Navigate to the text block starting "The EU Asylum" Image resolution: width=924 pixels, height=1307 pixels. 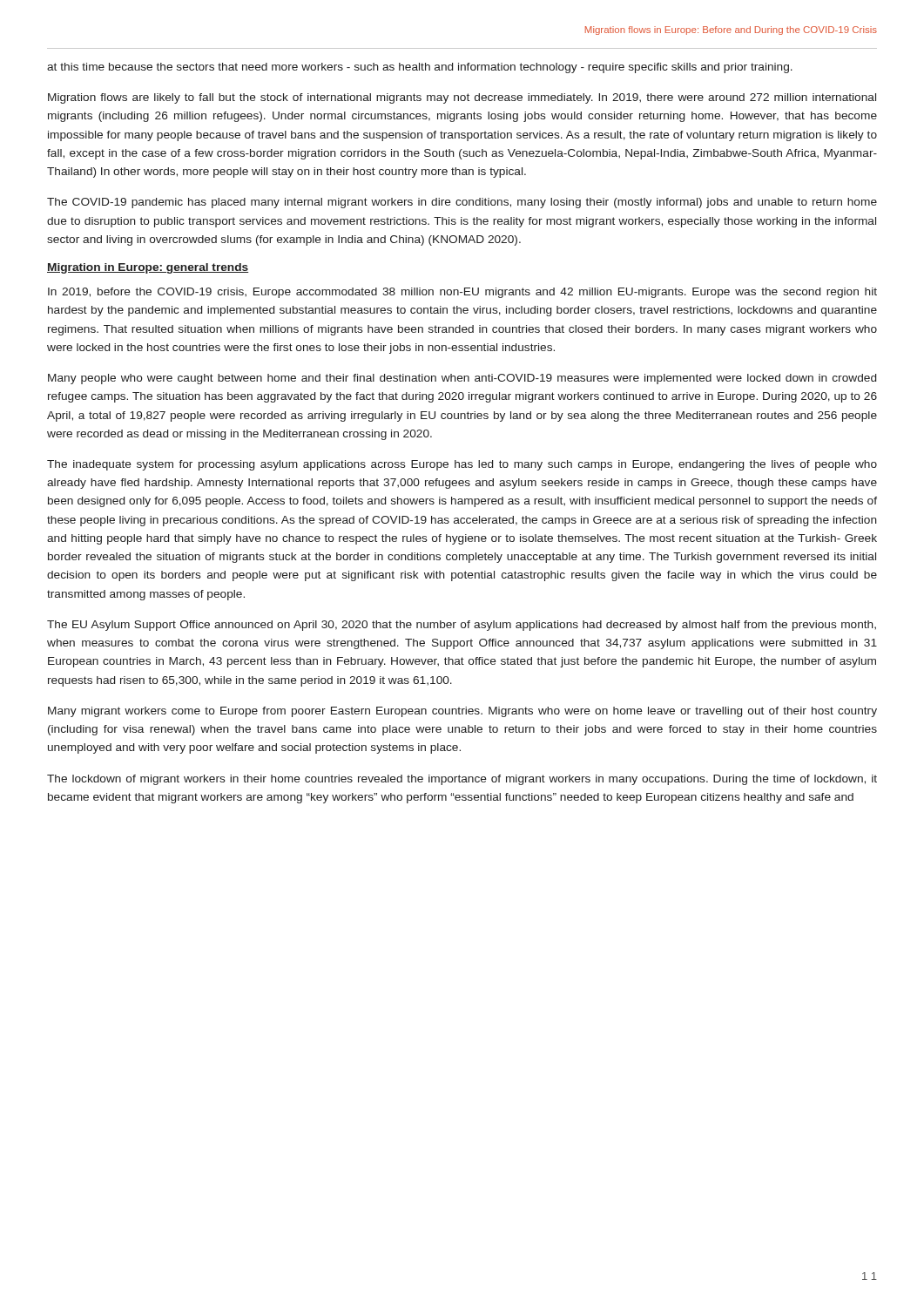point(462,652)
